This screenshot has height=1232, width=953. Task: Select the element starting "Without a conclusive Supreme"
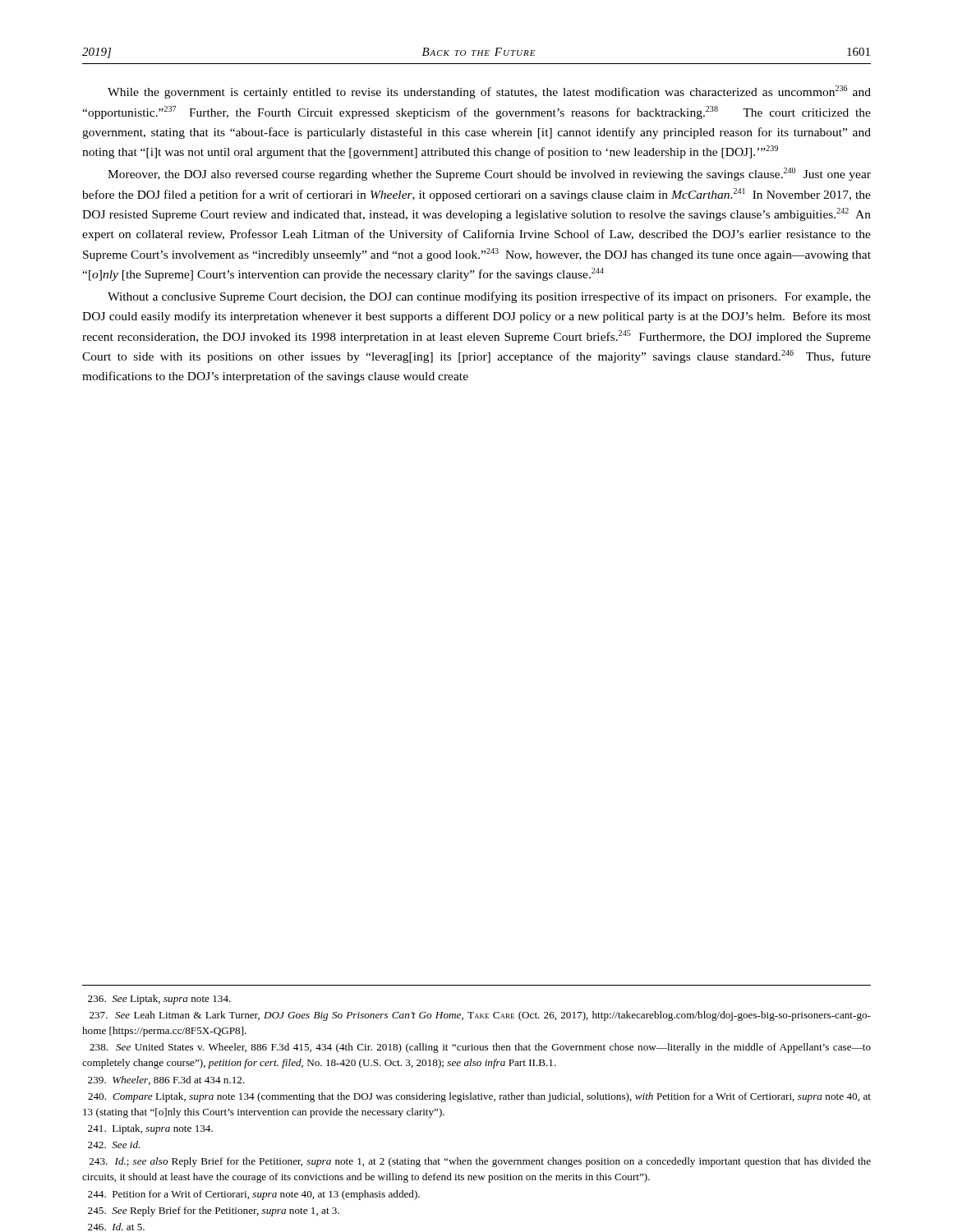476,336
